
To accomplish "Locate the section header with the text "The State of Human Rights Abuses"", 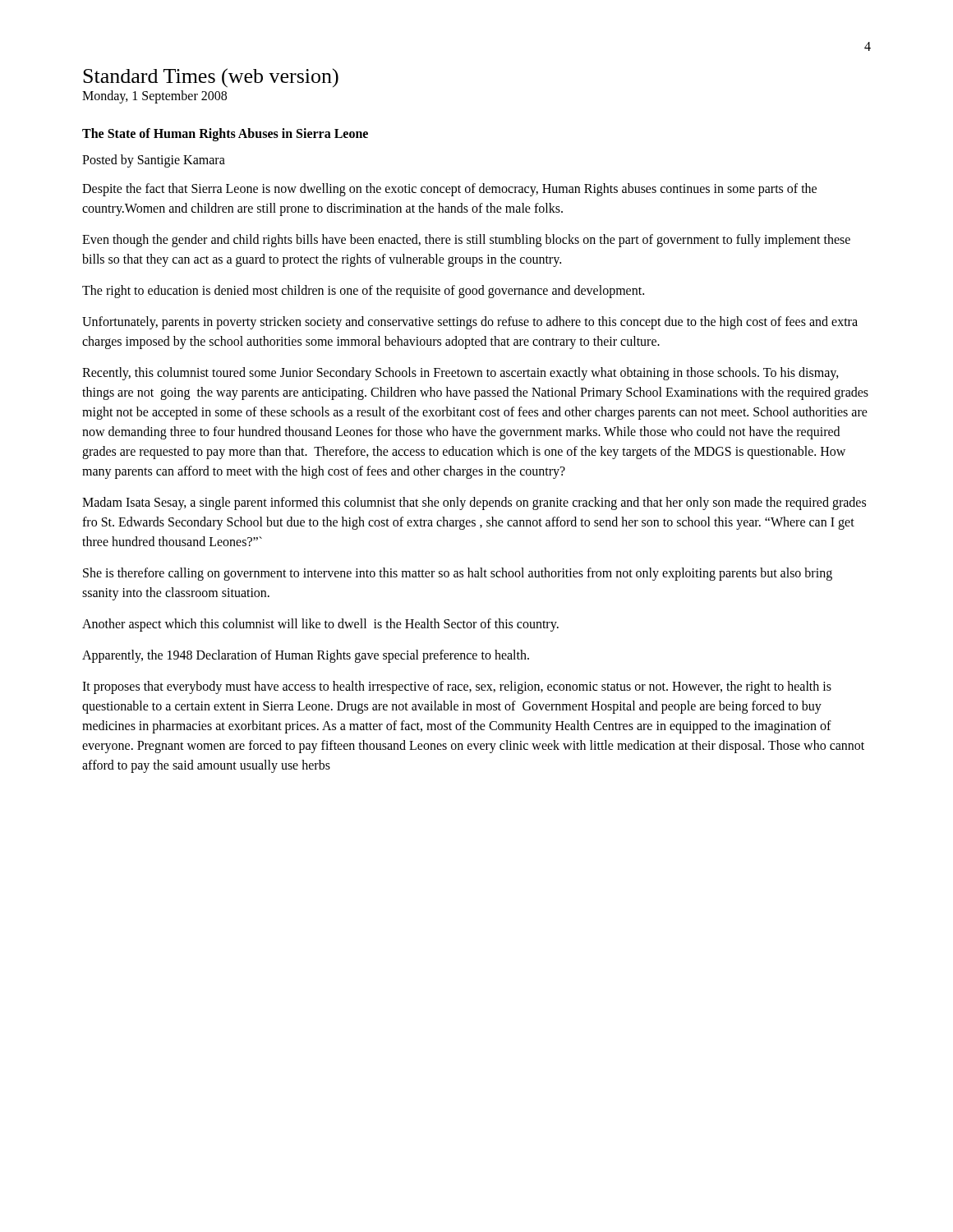I will (225, 133).
